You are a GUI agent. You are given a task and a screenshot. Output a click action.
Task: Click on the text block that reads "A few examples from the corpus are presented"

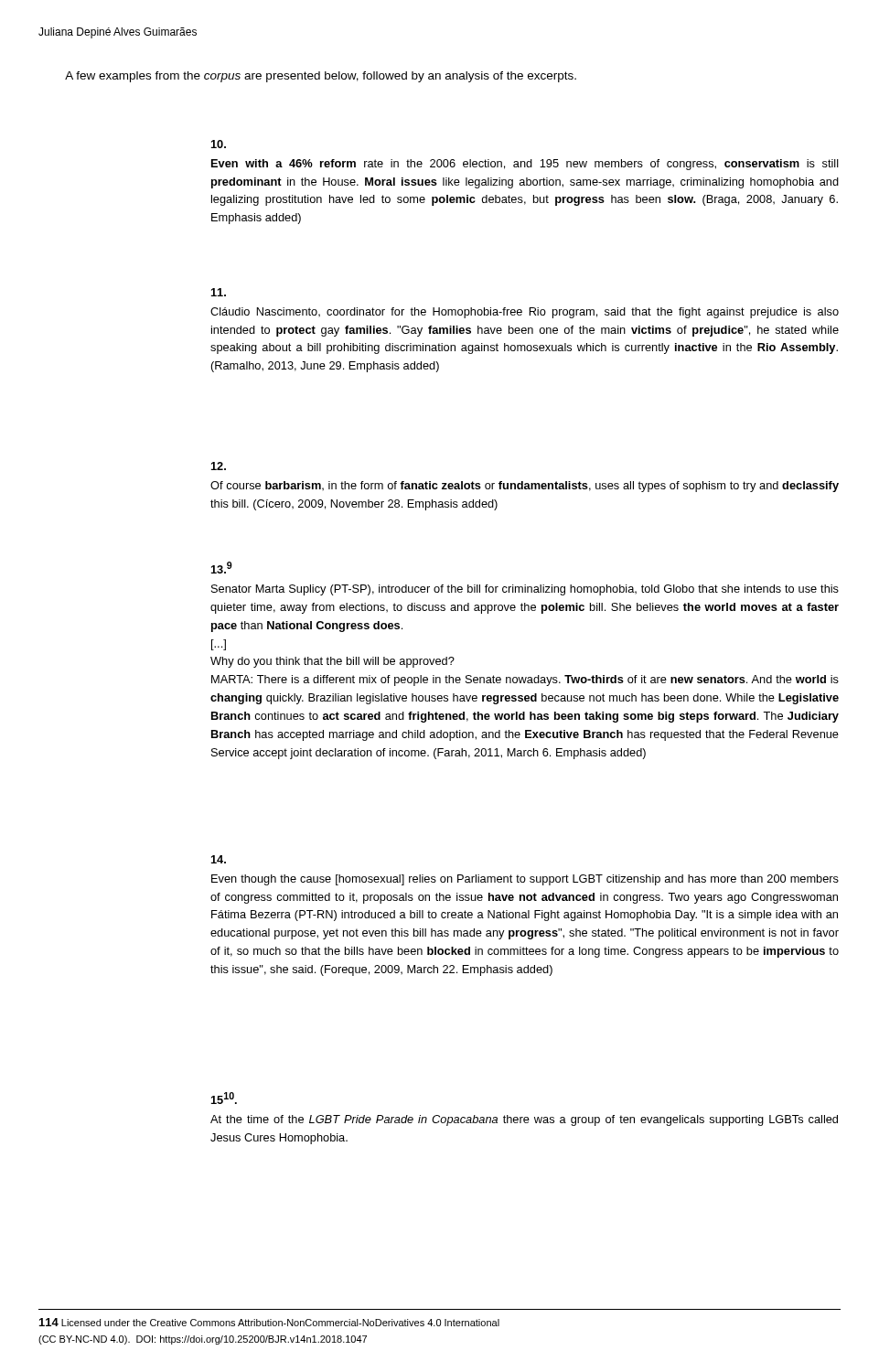(x=308, y=75)
